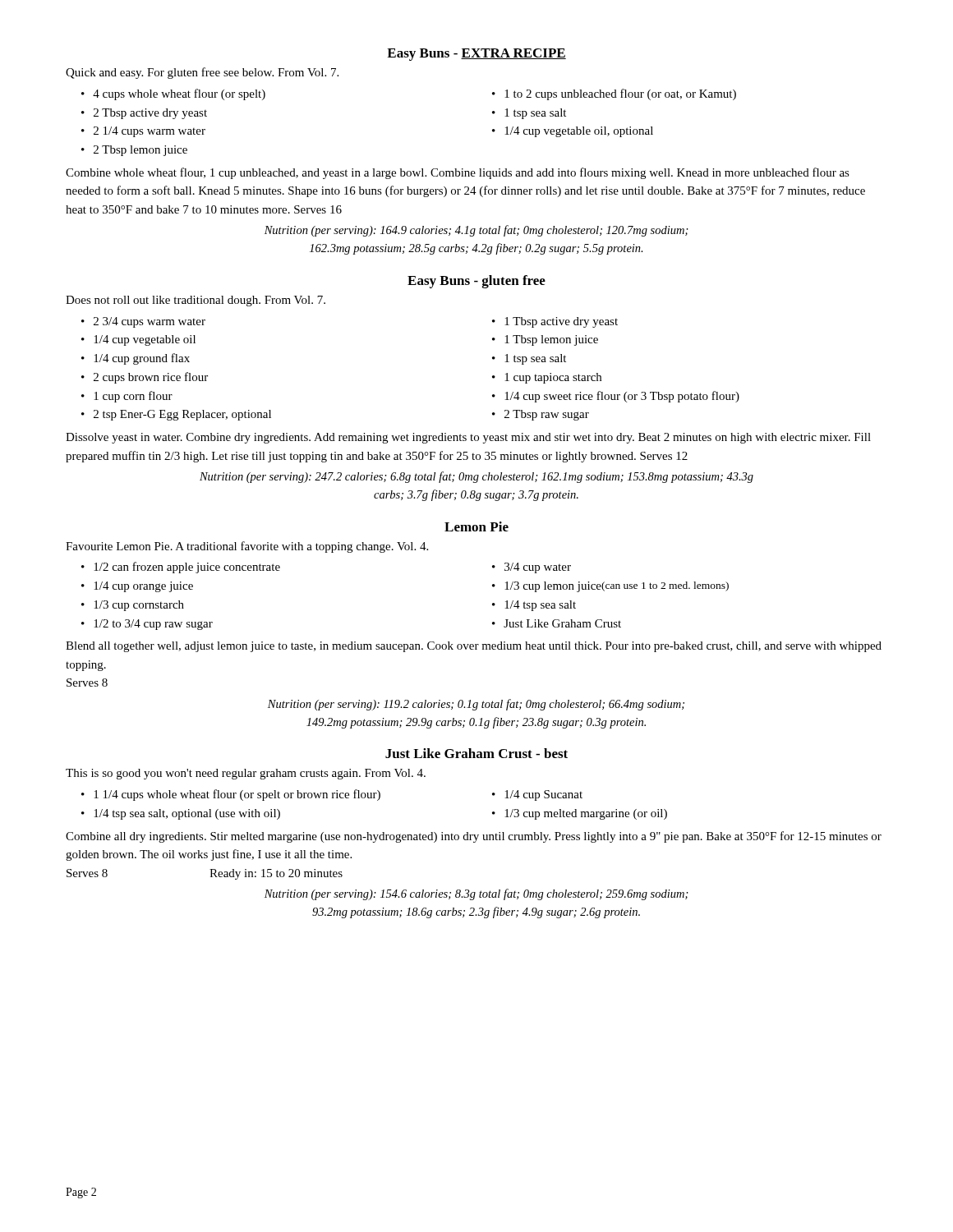953x1232 pixels.
Task: Locate the element starting "Blend all together well, adjust"
Action: 474,647
